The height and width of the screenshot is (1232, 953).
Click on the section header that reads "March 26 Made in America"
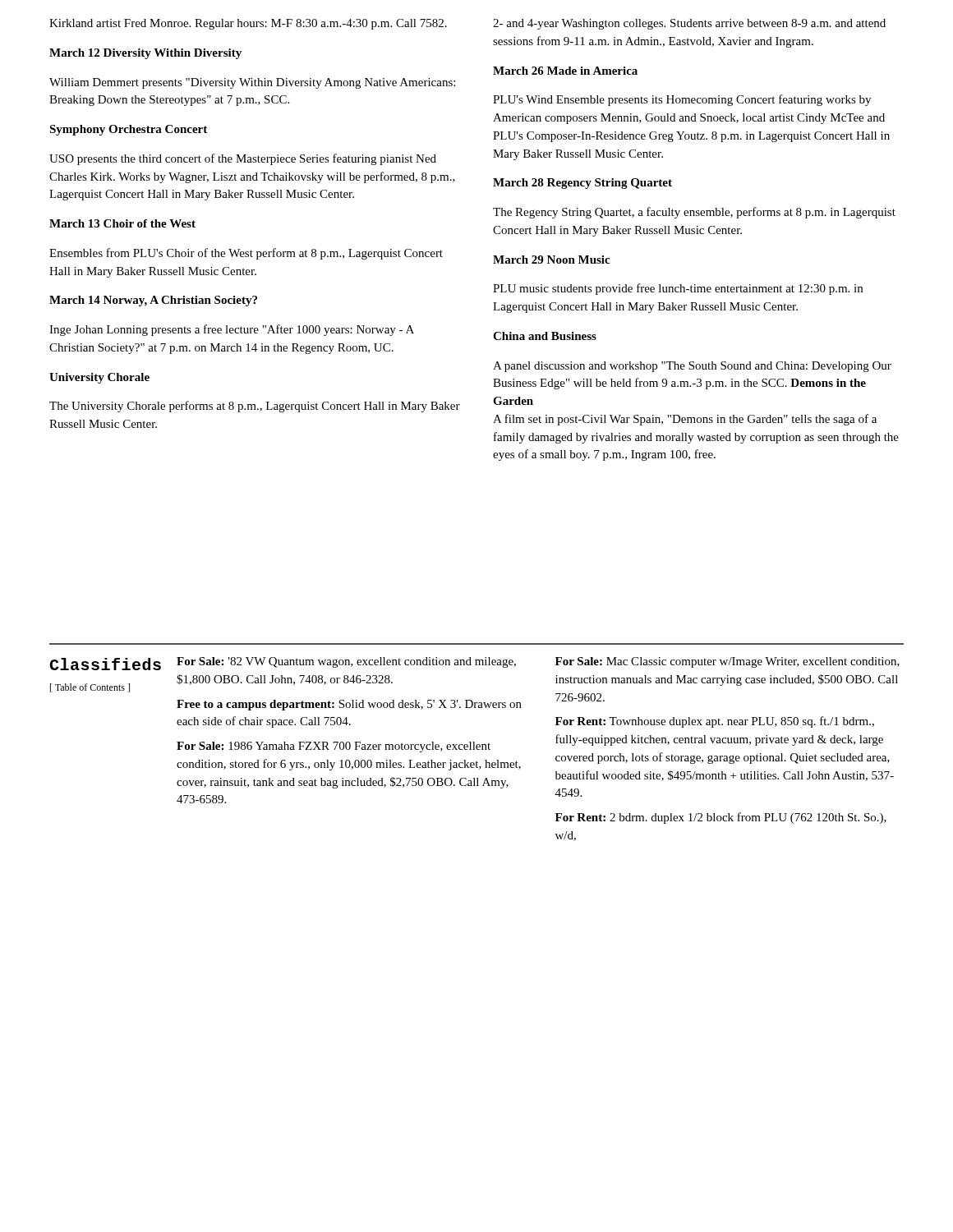(565, 71)
